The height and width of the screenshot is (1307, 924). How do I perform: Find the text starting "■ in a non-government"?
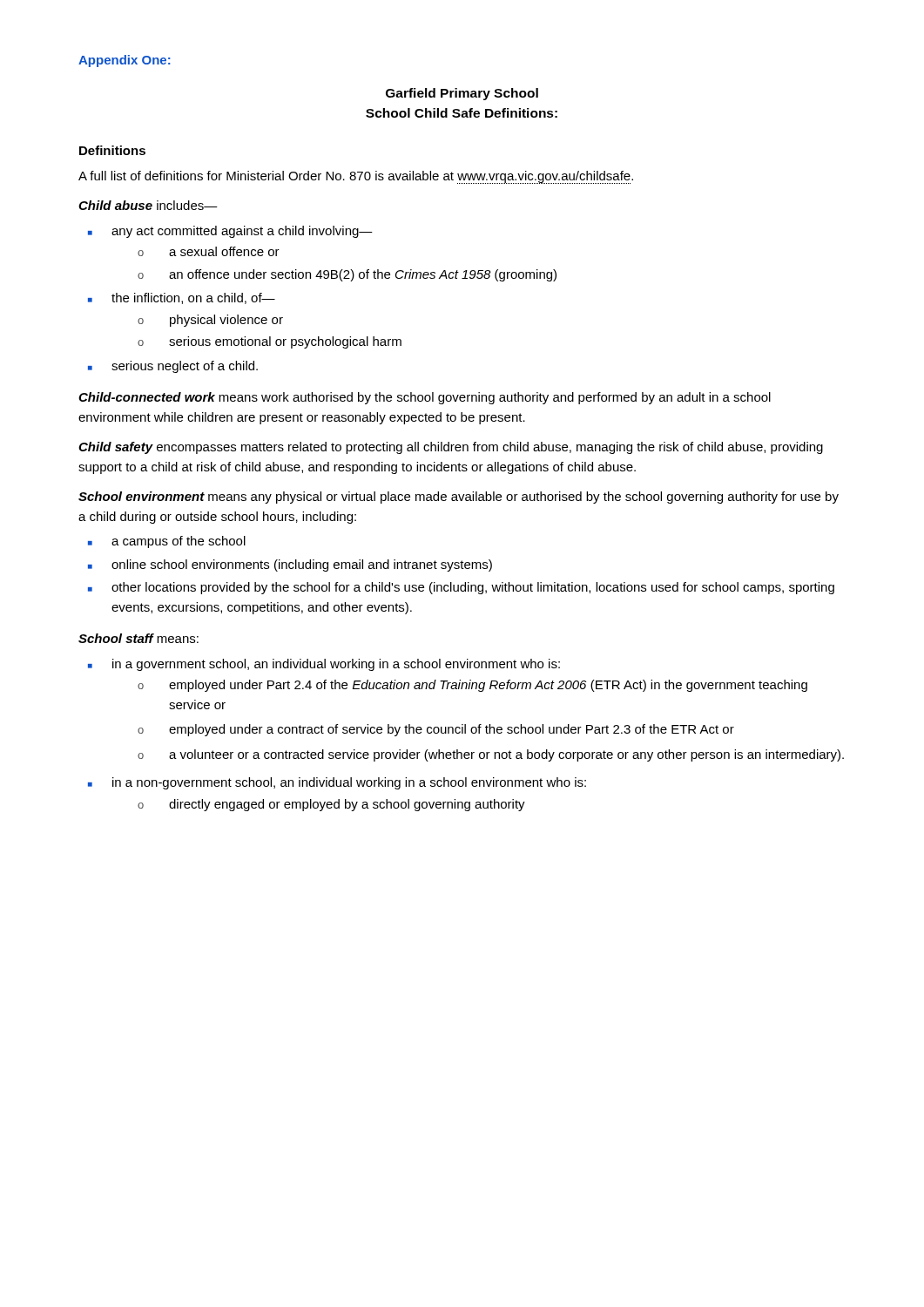[x=462, y=795]
